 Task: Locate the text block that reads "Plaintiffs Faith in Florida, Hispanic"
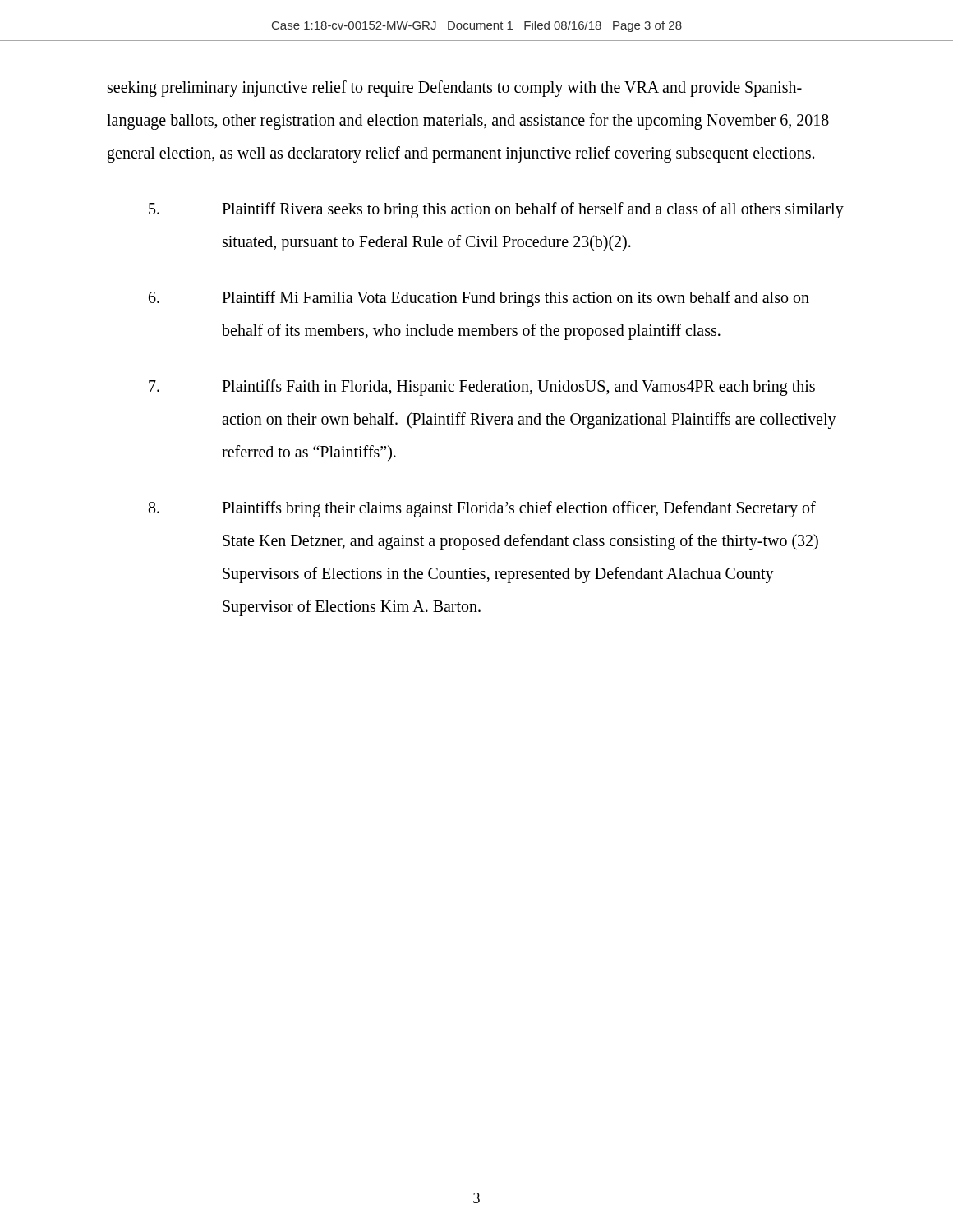point(476,419)
